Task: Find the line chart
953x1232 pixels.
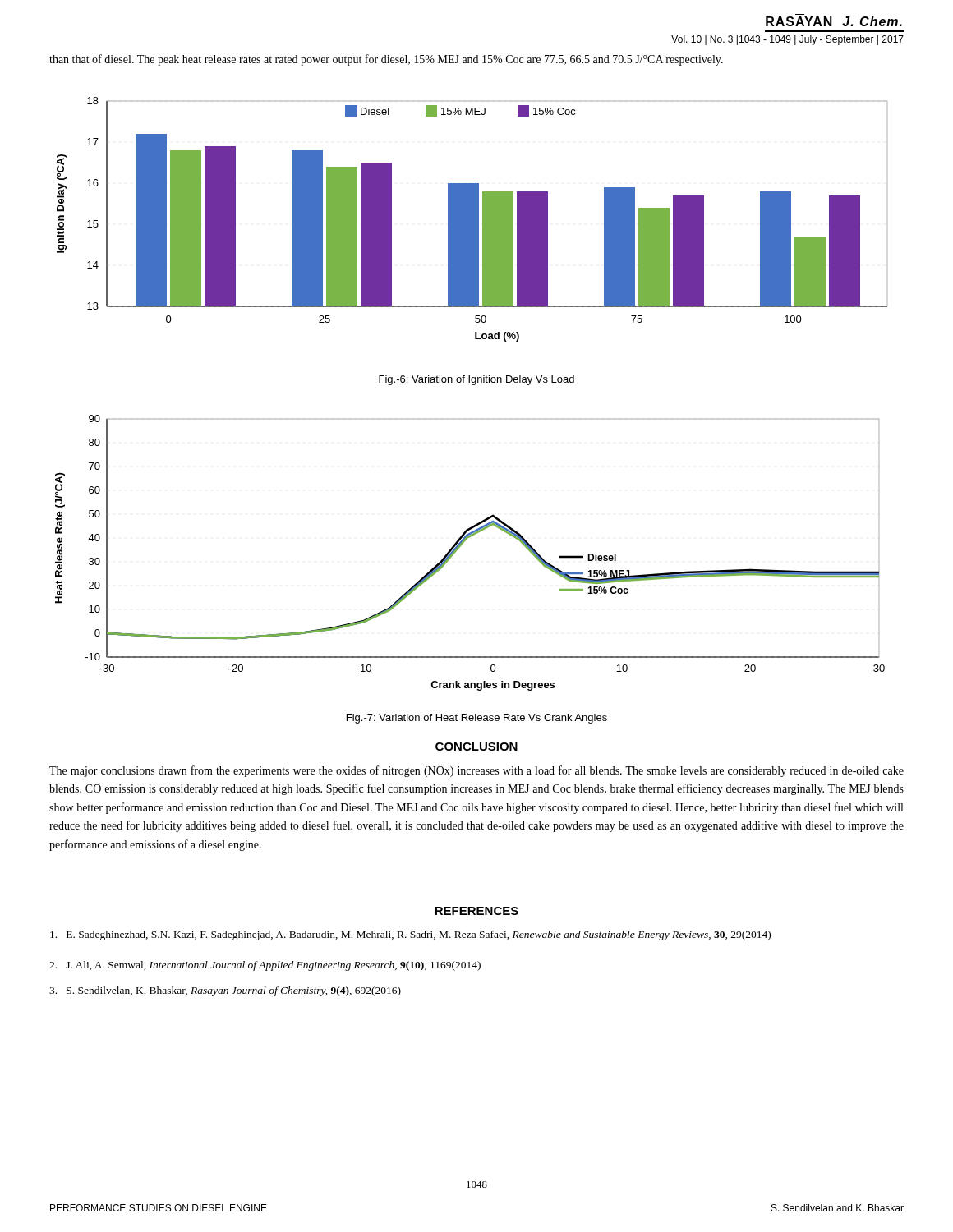Action: [476, 563]
